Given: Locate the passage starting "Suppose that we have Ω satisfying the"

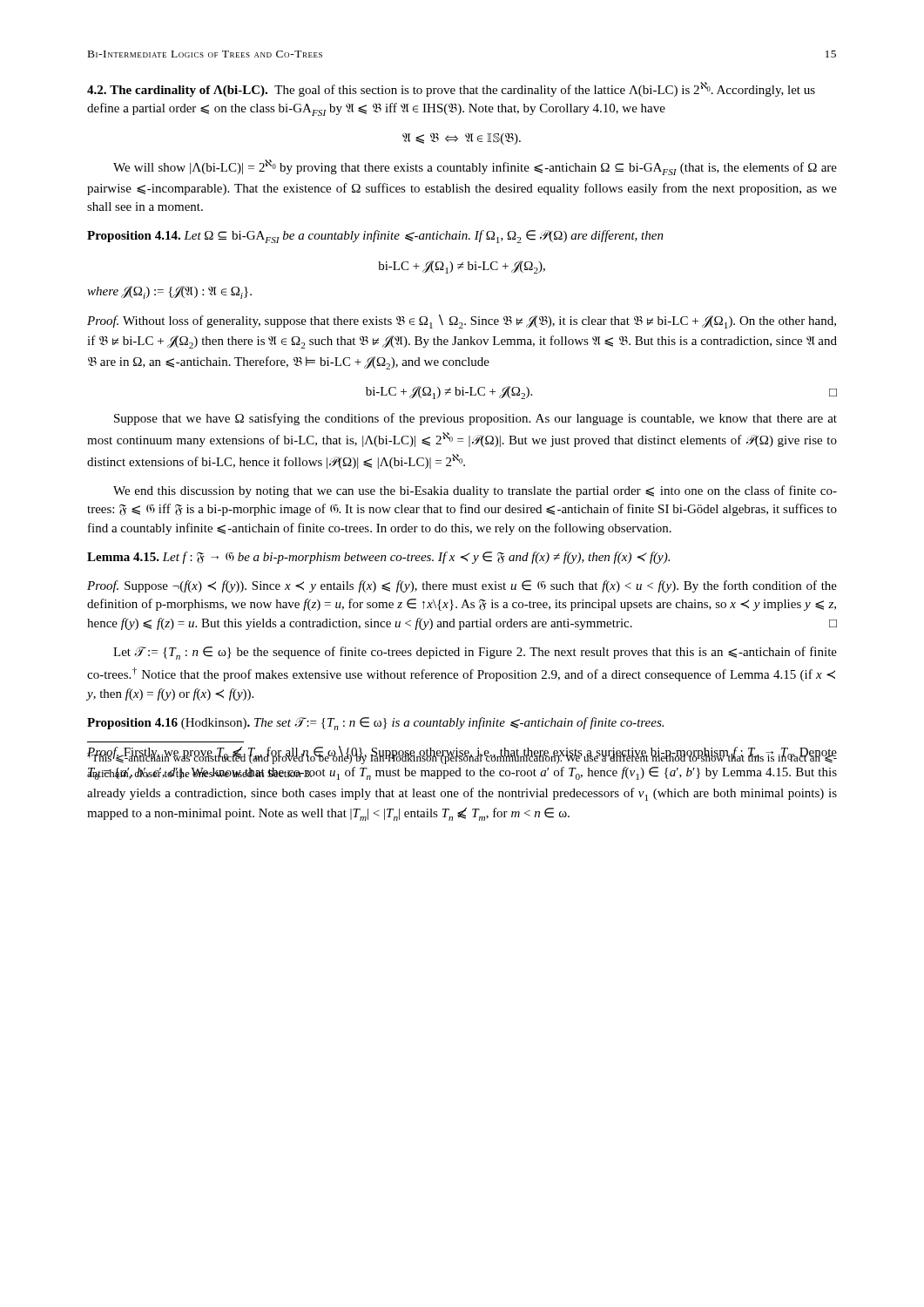Looking at the screenshot, I should [462, 440].
